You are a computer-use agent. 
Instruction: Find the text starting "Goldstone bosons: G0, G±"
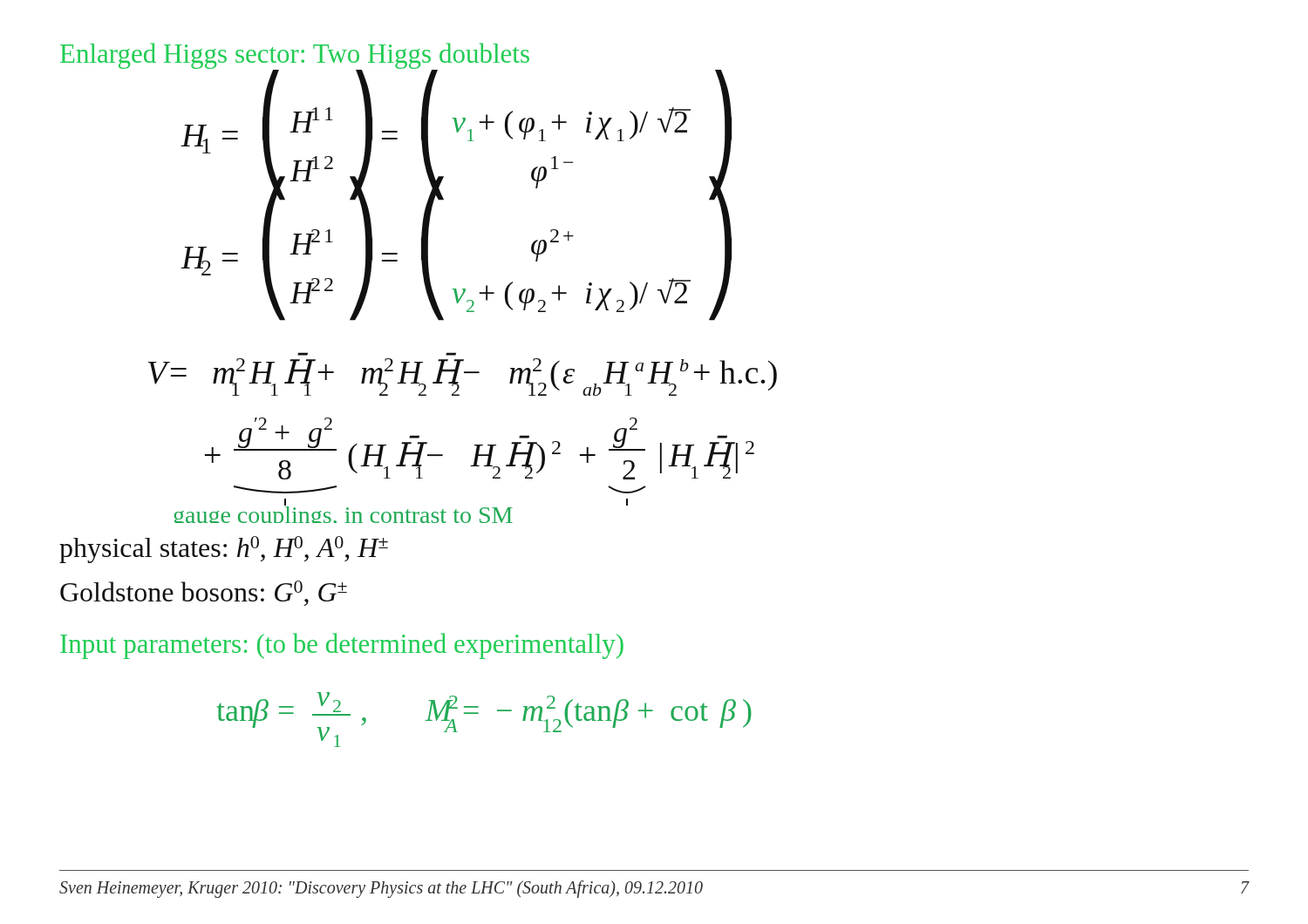point(321,592)
